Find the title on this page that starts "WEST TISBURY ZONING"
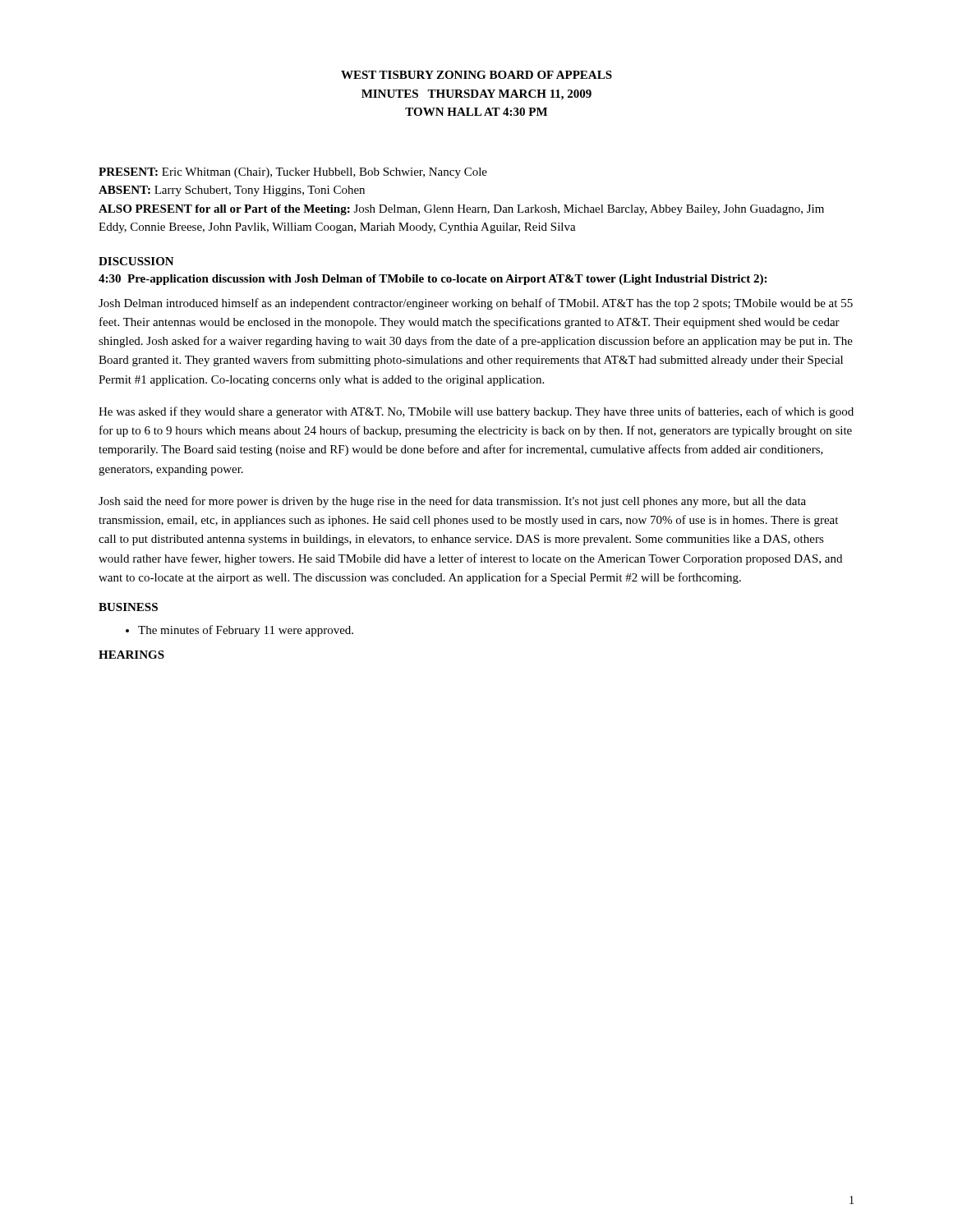 point(476,93)
